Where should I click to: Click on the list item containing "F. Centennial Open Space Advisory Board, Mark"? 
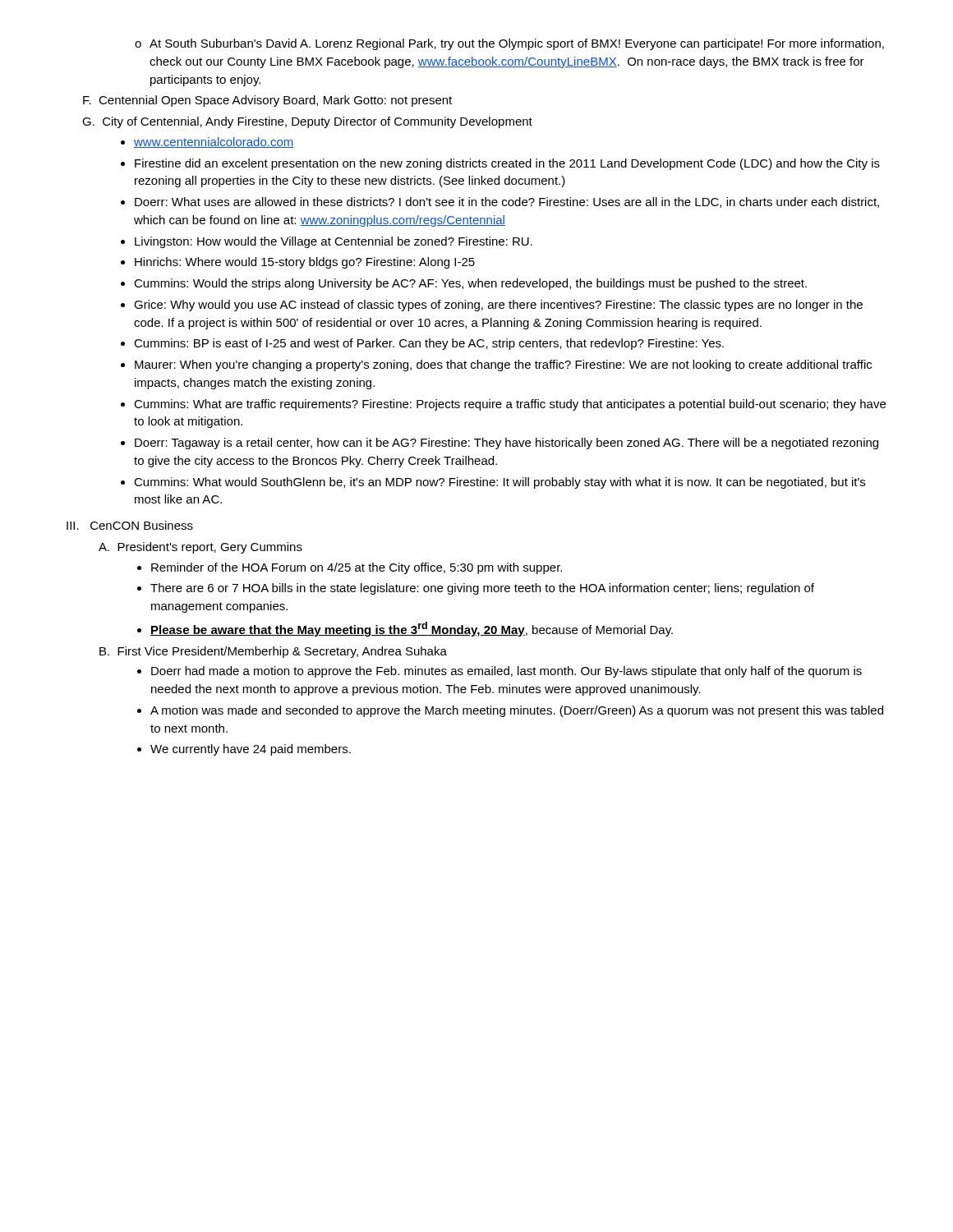point(267,100)
